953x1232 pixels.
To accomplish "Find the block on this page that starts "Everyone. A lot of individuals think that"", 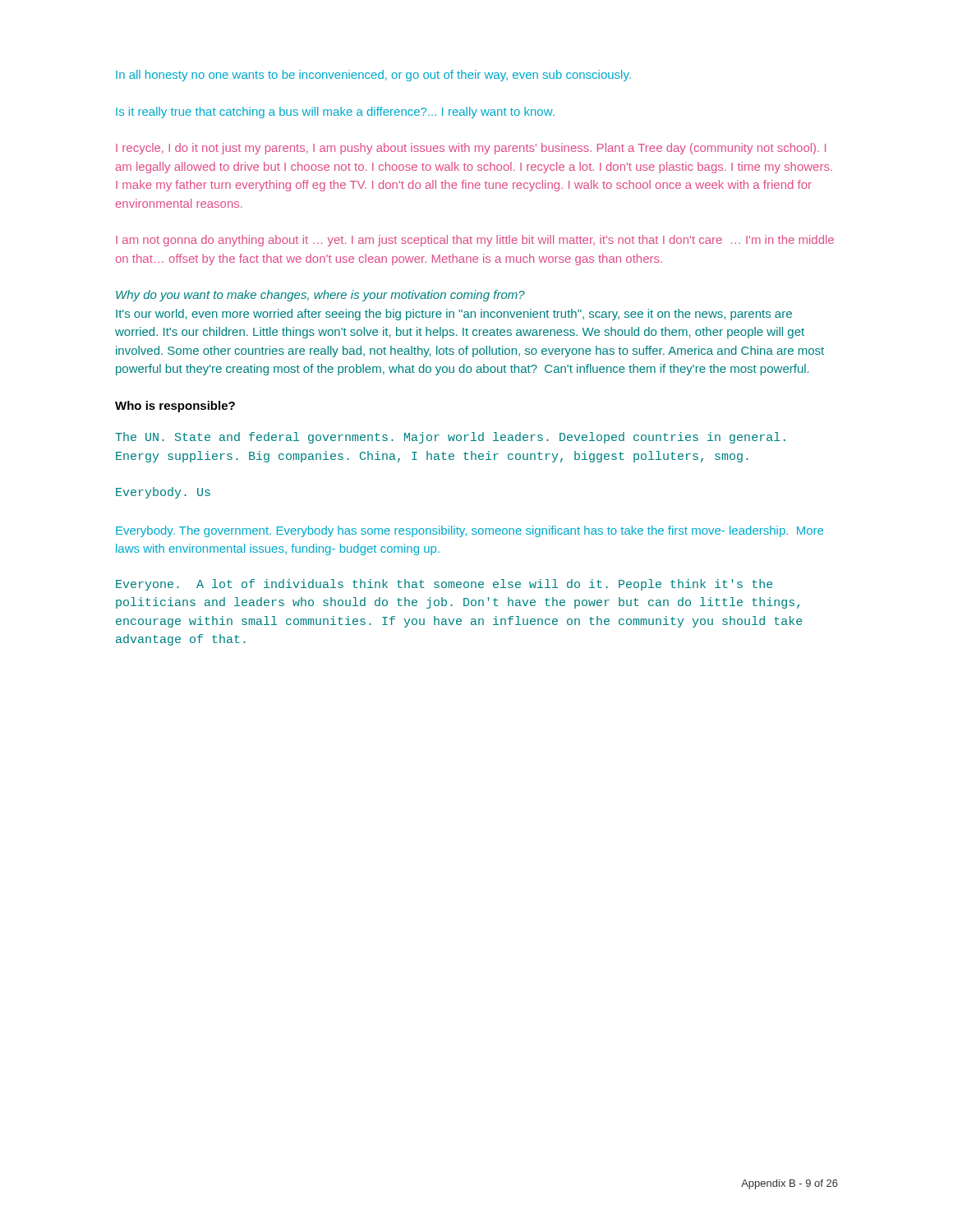I will point(459,612).
